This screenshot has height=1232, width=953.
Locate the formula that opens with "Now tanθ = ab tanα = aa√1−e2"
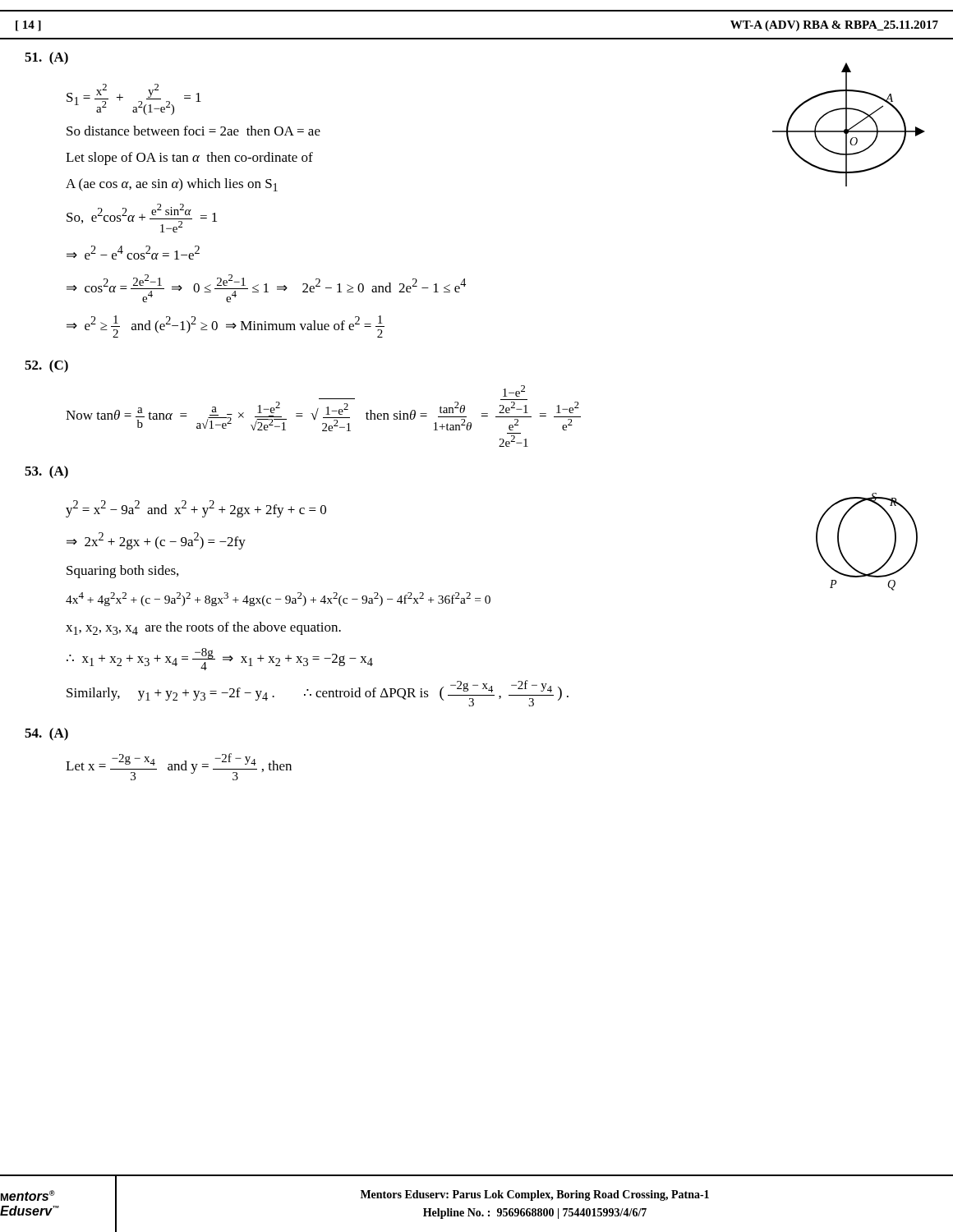pos(323,417)
